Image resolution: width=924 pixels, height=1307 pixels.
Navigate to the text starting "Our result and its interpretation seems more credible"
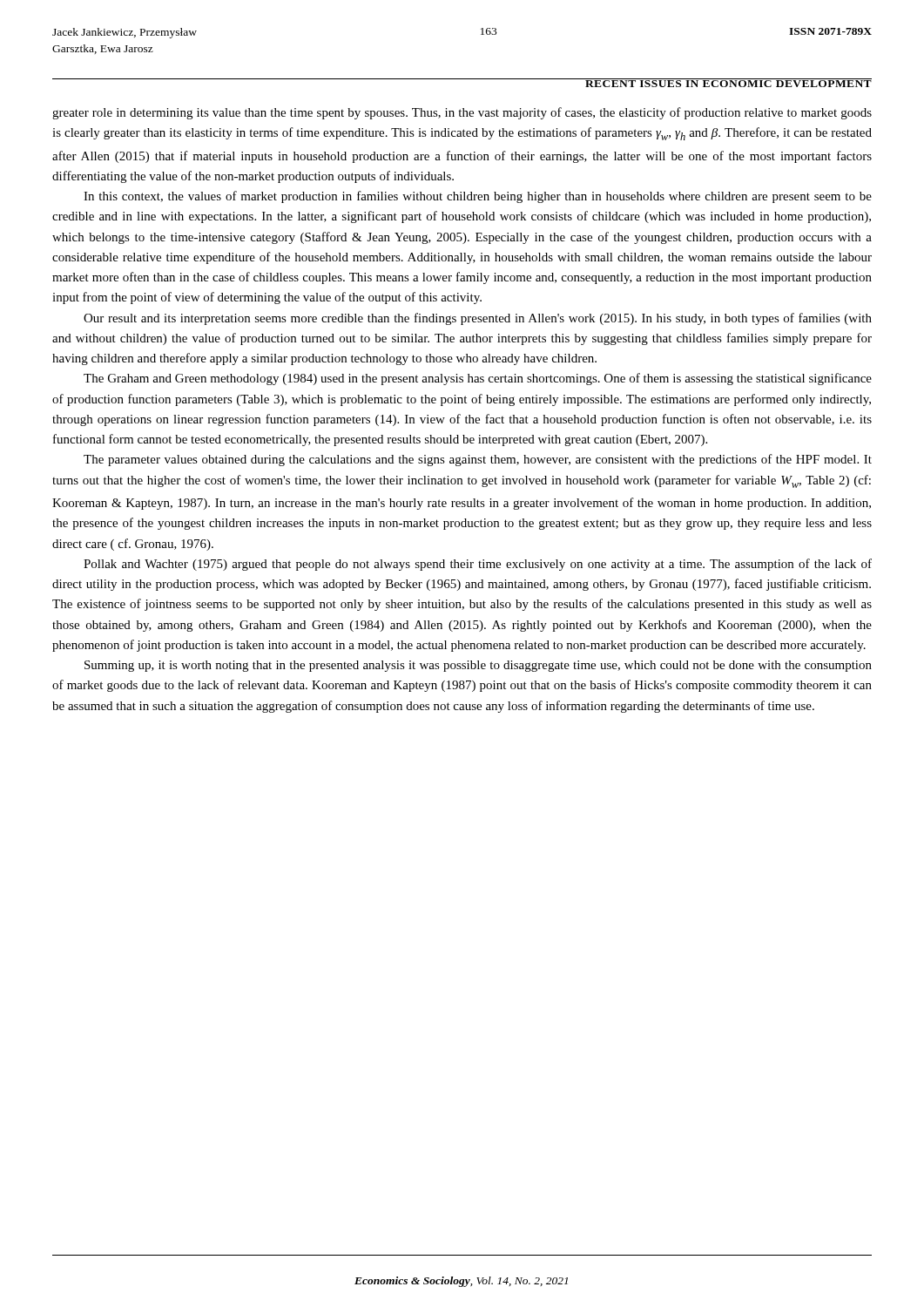462,339
